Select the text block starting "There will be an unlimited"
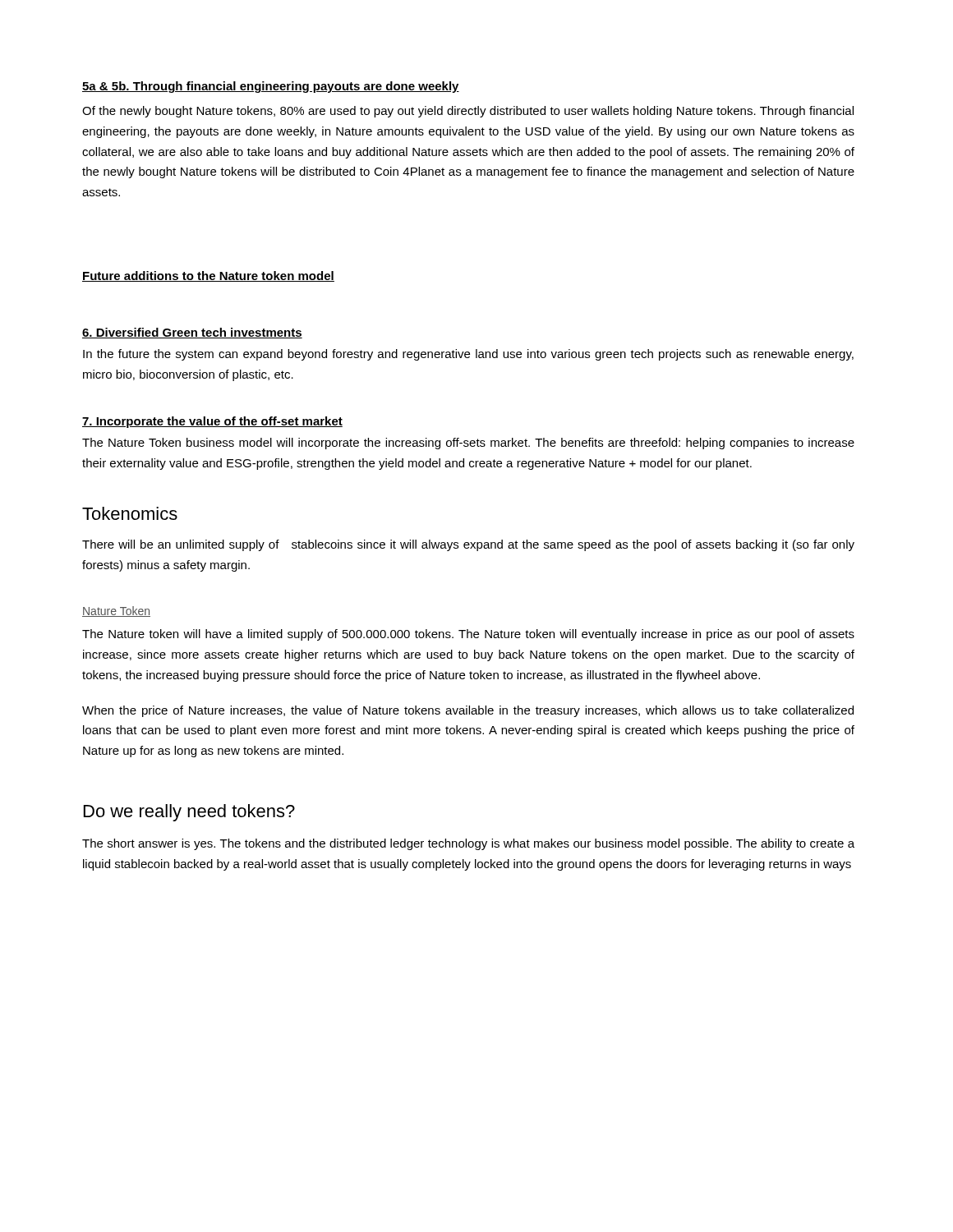This screenshot has height=1232, width=953. pyautogui.click(x=468, y=554)
